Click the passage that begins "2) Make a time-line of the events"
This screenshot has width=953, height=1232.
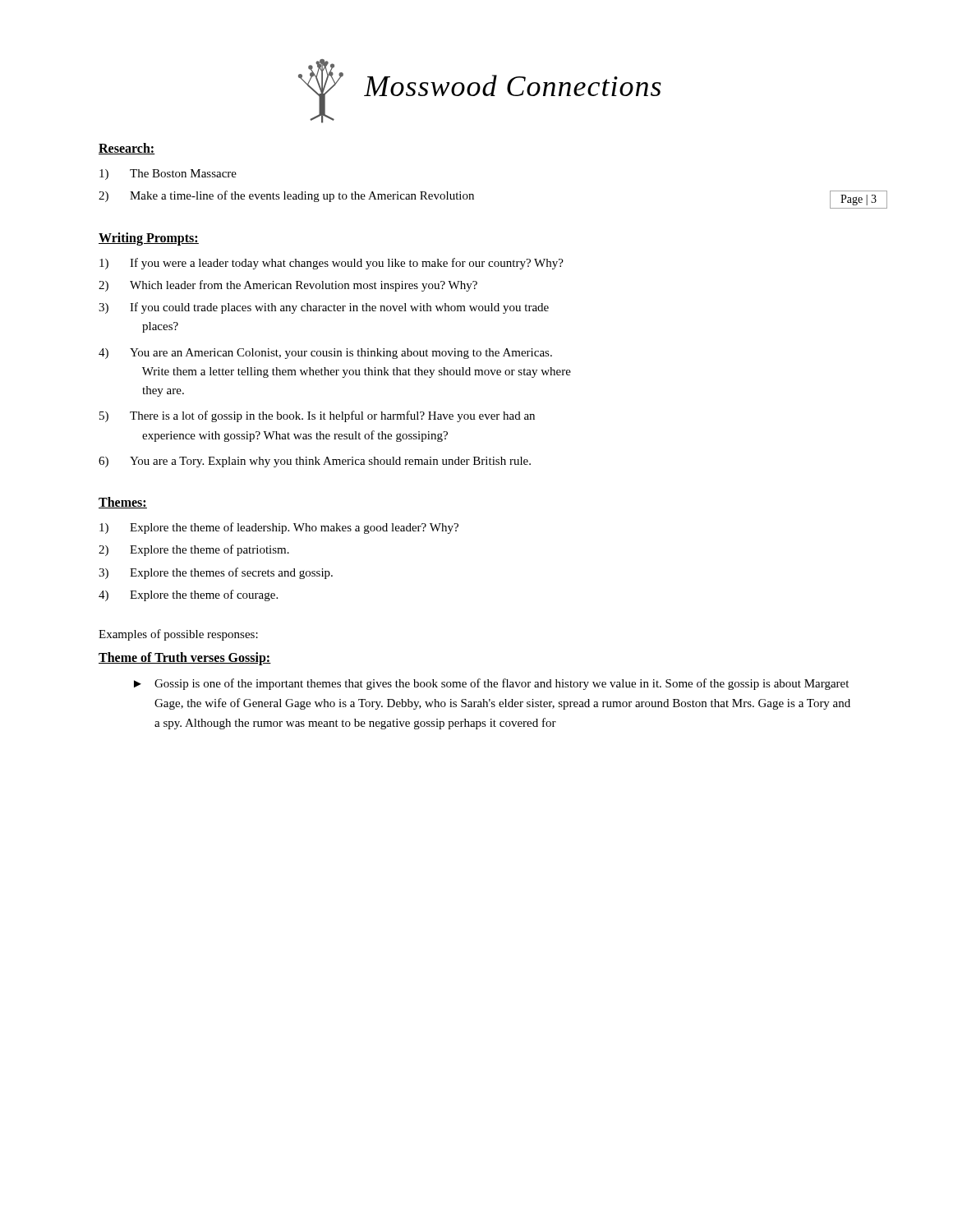point(476,196)
